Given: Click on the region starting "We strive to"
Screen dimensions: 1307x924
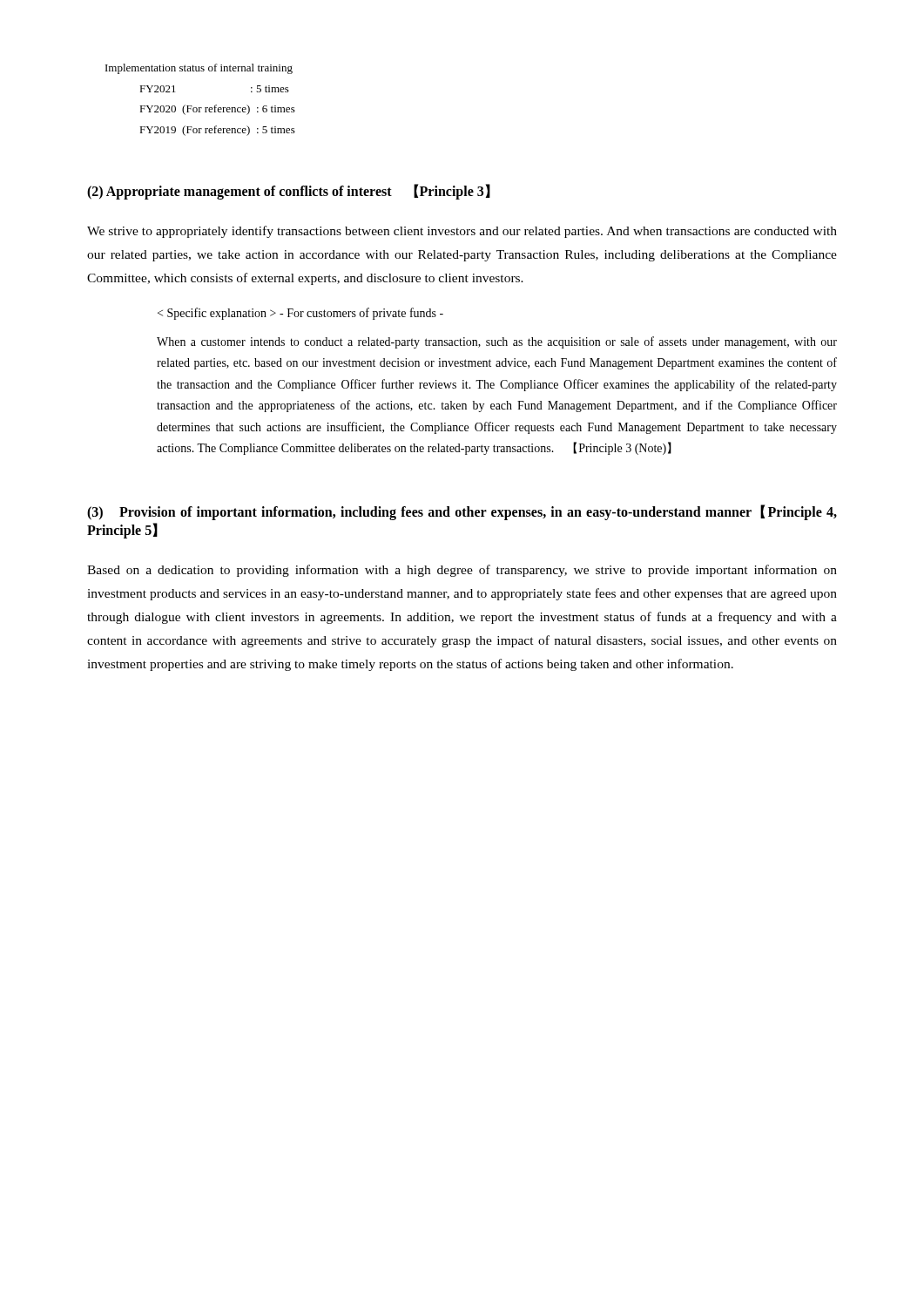Looking at the screenshot, I should click(x=462, y=254).
